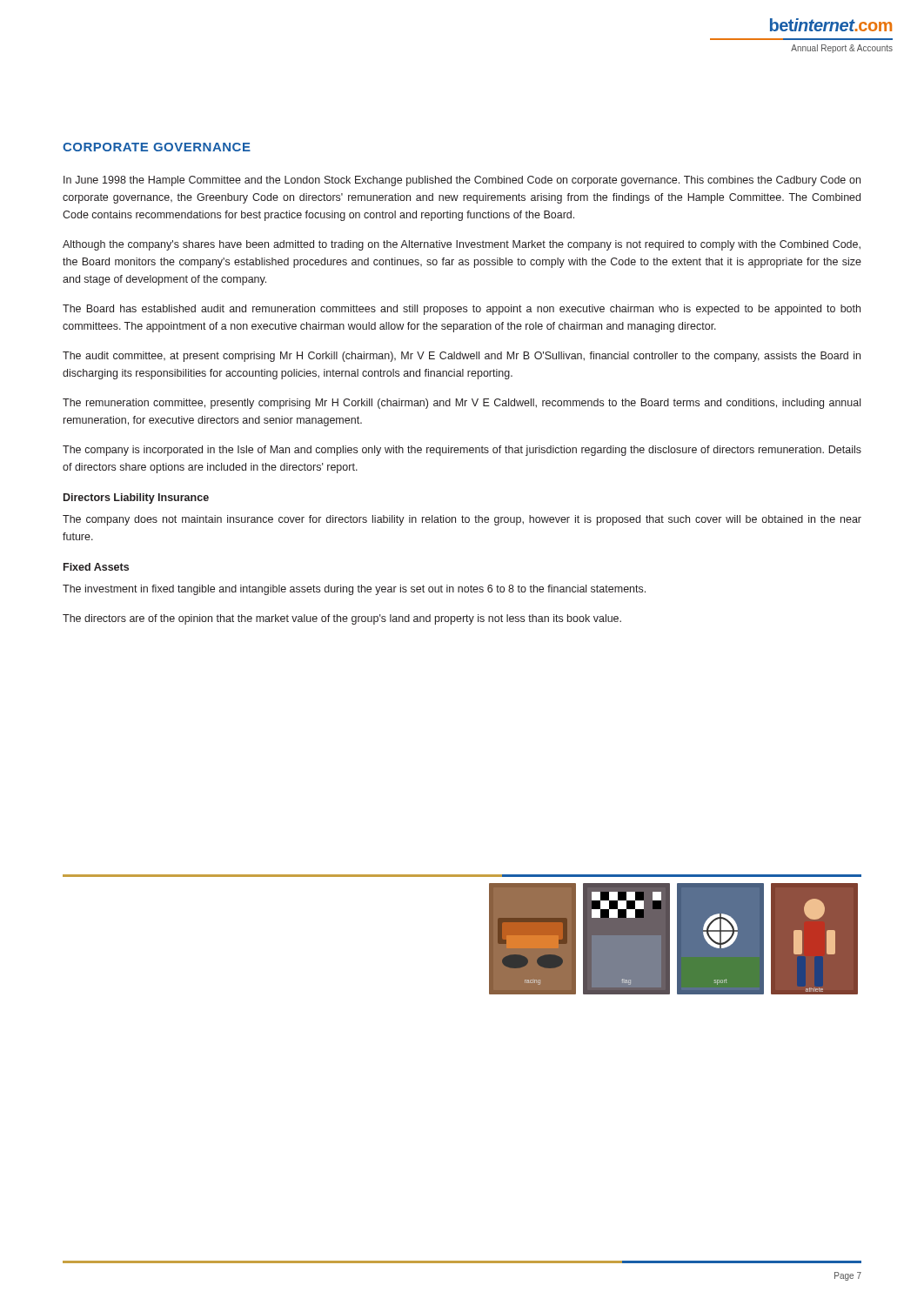Viewport: 924px width, 1305px height.
Task: Navigate to the region starting "The directors are of the opinion that the"
Action: [342, 619]
